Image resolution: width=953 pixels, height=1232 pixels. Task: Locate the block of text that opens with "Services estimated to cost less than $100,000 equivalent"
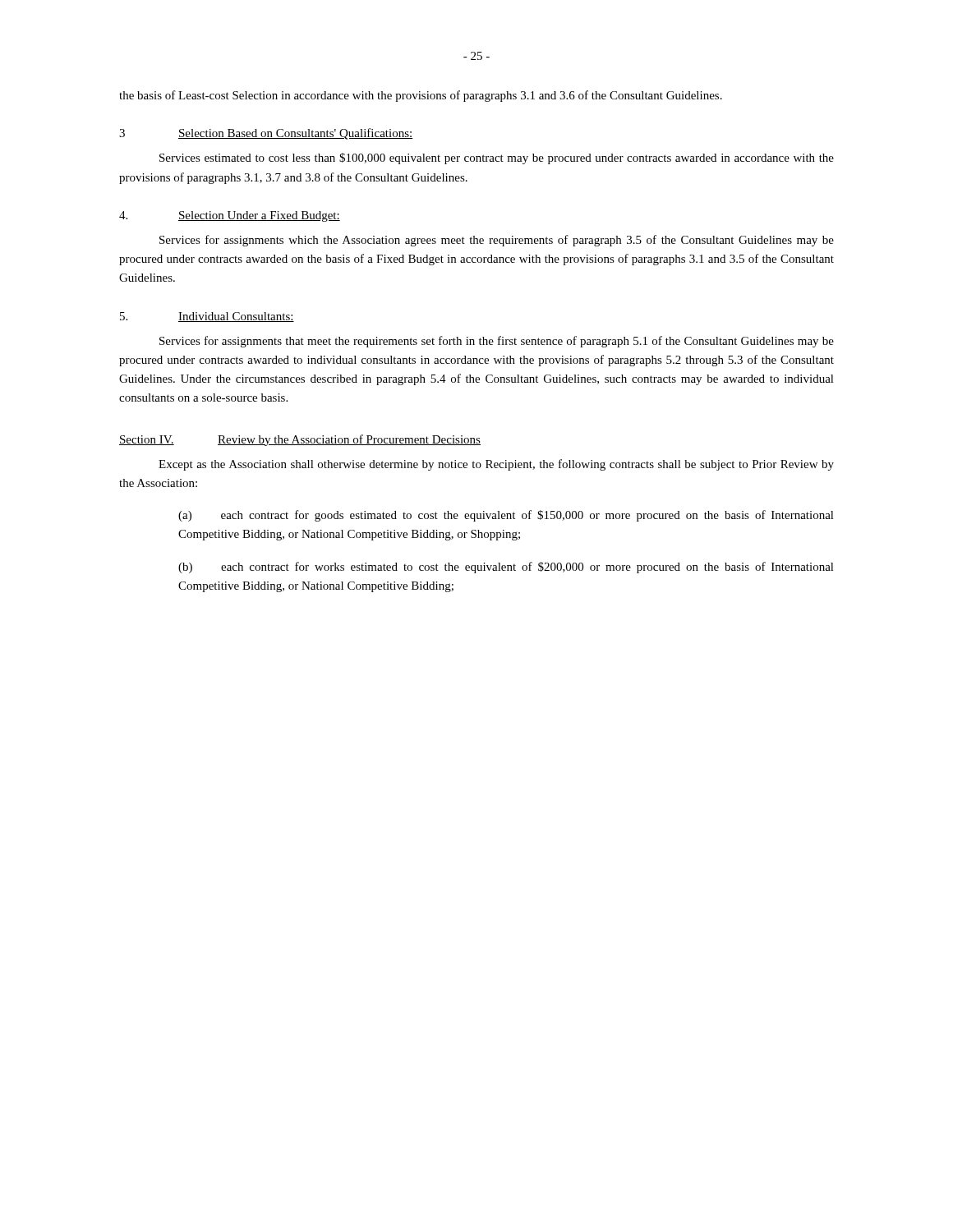point(476,167)
